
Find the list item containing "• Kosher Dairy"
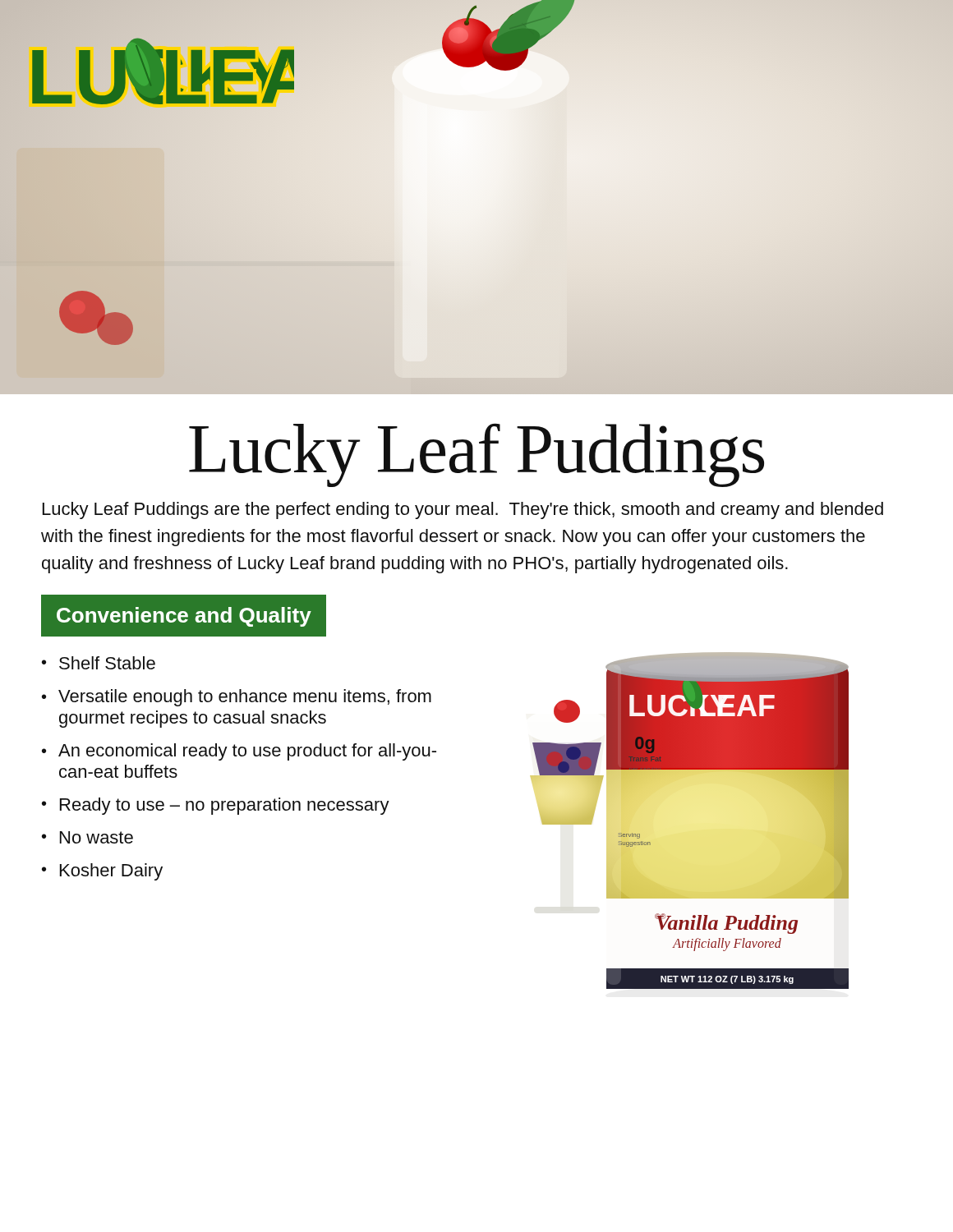point(102,871)
